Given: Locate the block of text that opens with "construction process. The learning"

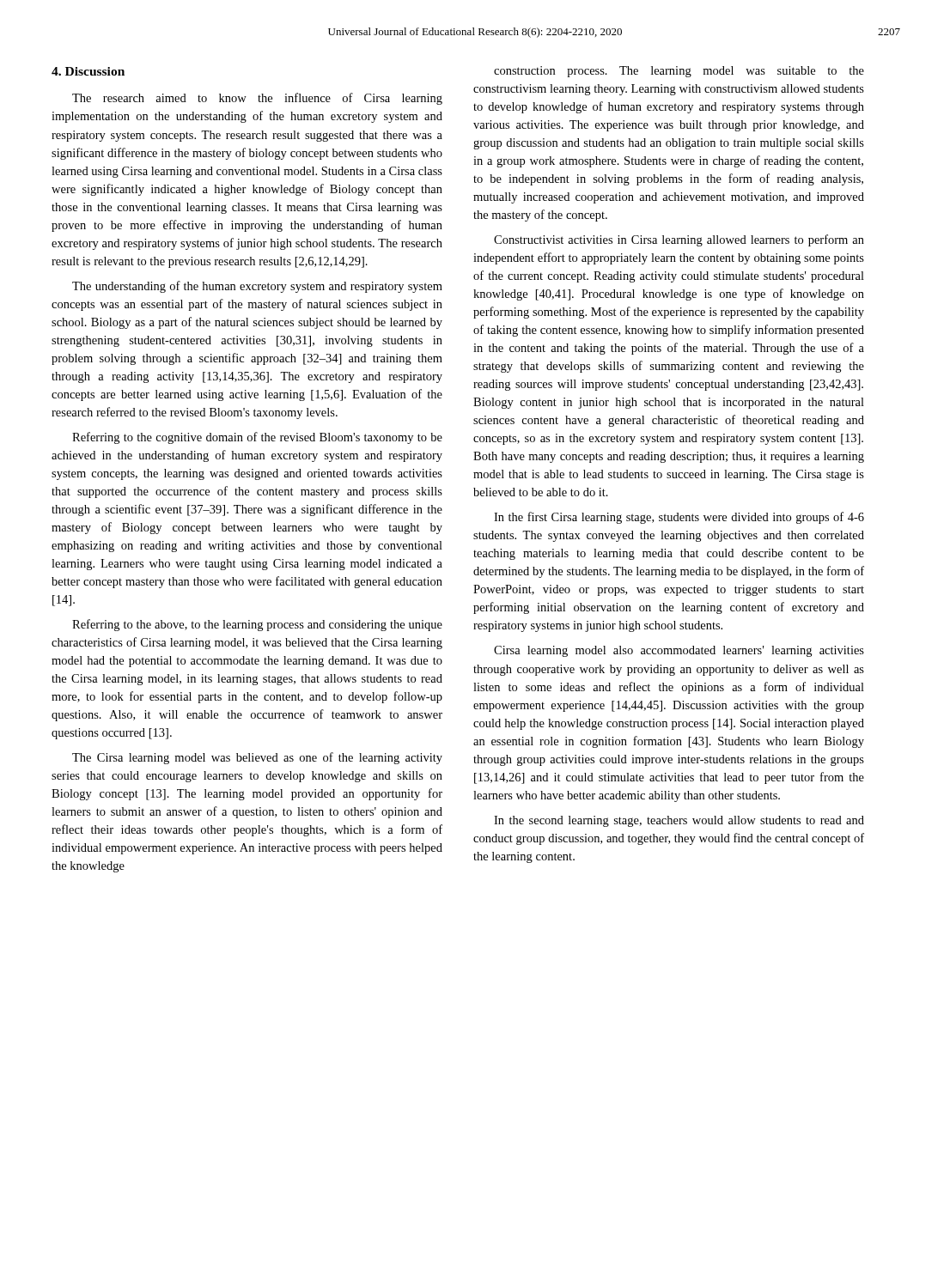Looking at the screenshot, I should 669,143.
